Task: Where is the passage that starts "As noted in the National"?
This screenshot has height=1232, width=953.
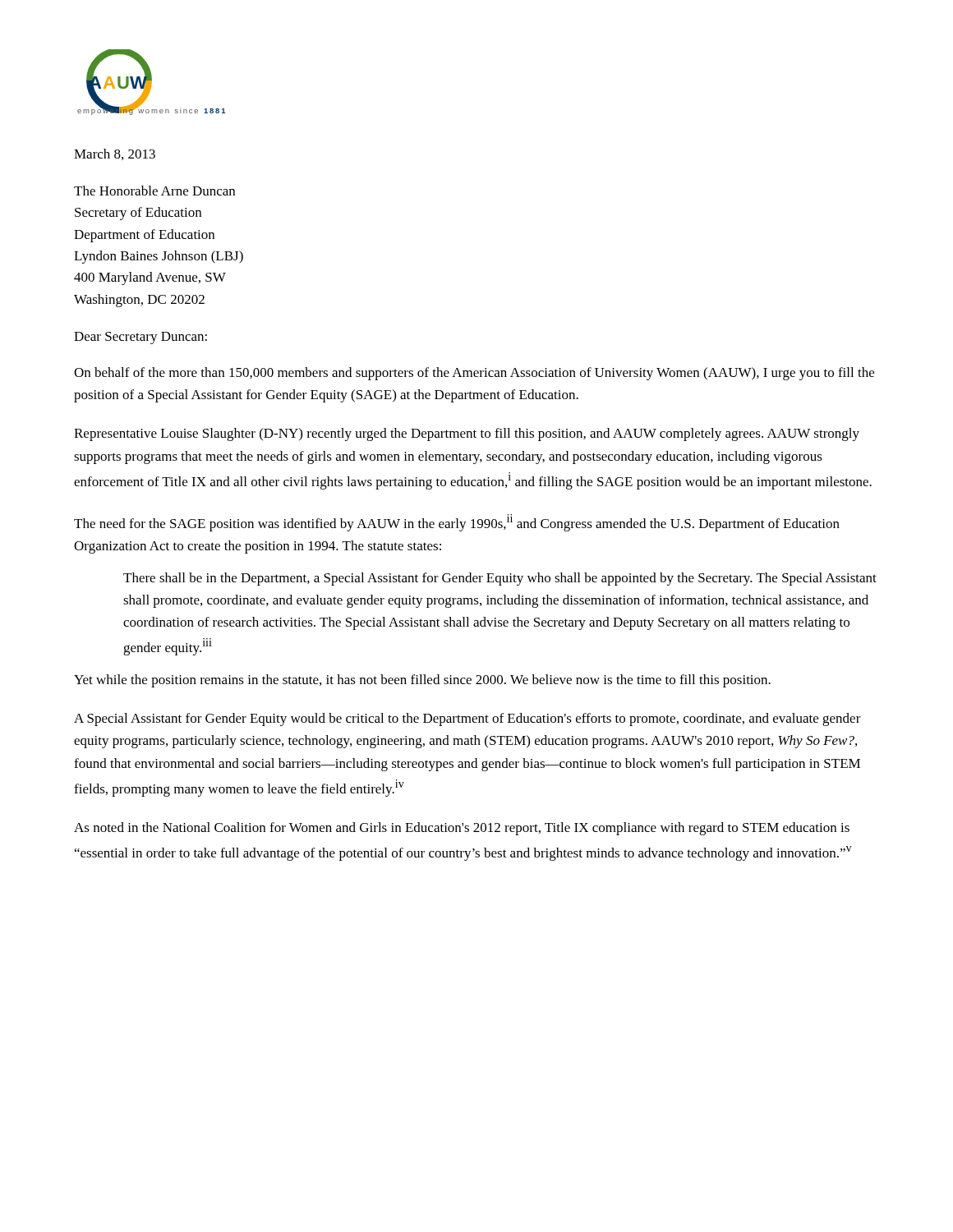Action: (463, 840)
